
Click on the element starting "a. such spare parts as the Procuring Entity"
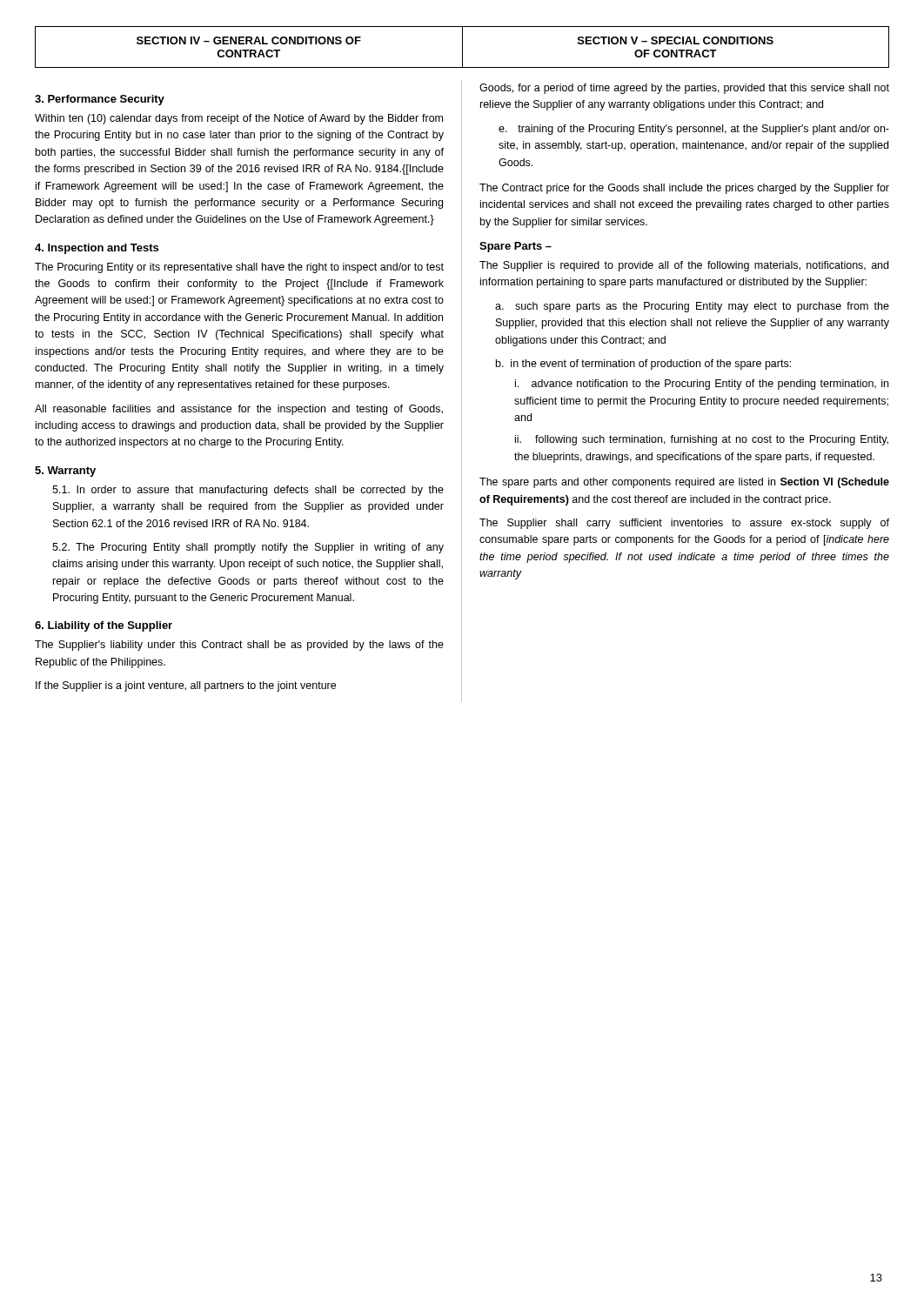pyautogui.click(x=692, y=323)
